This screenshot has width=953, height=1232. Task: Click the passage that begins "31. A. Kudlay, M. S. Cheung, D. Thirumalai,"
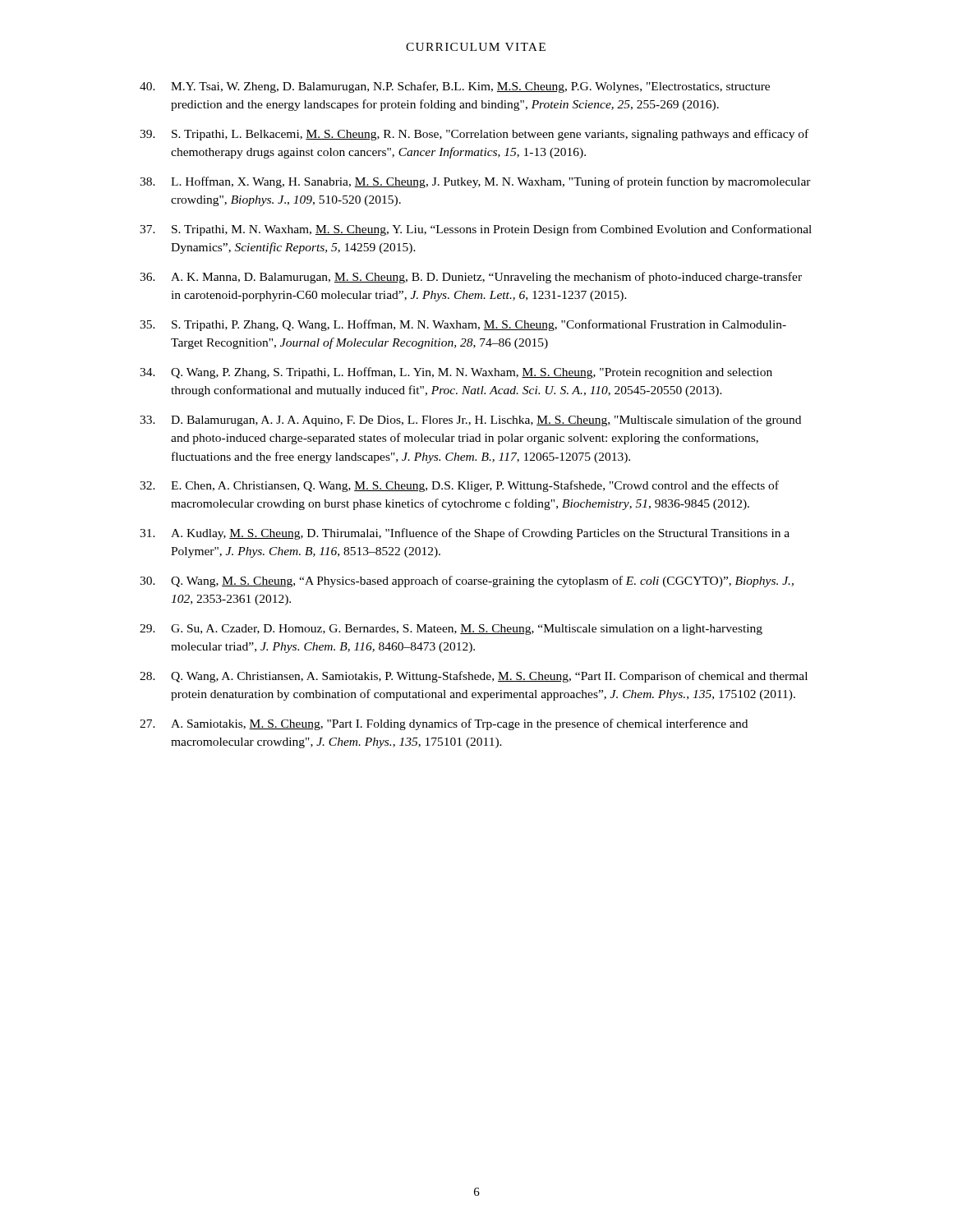[x=476, y=542]
